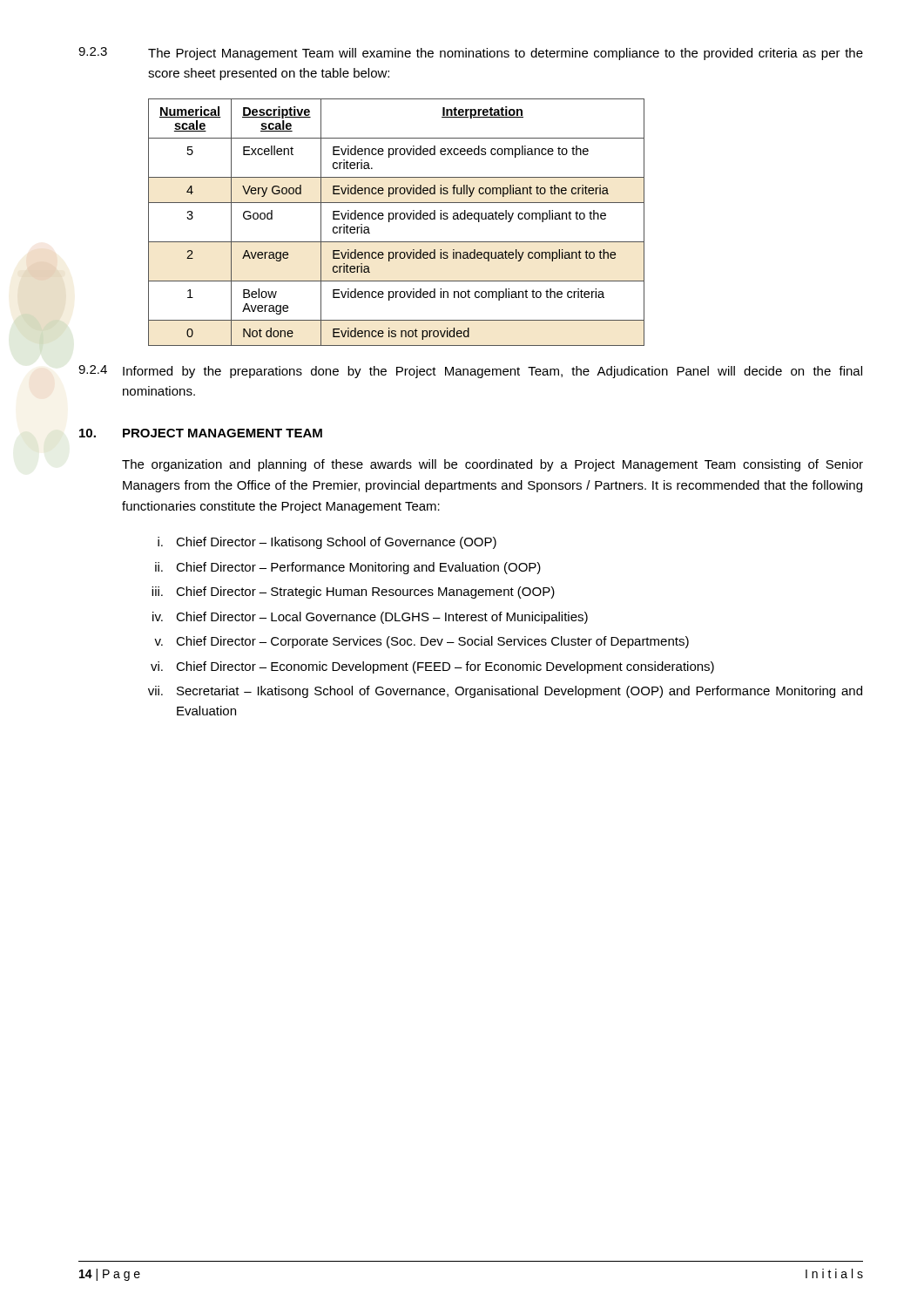Point to the block beginning "2.3 The Project Management Team will examine"
The width and height of the screenshot is (924, 1307).
tap(471, 63)
